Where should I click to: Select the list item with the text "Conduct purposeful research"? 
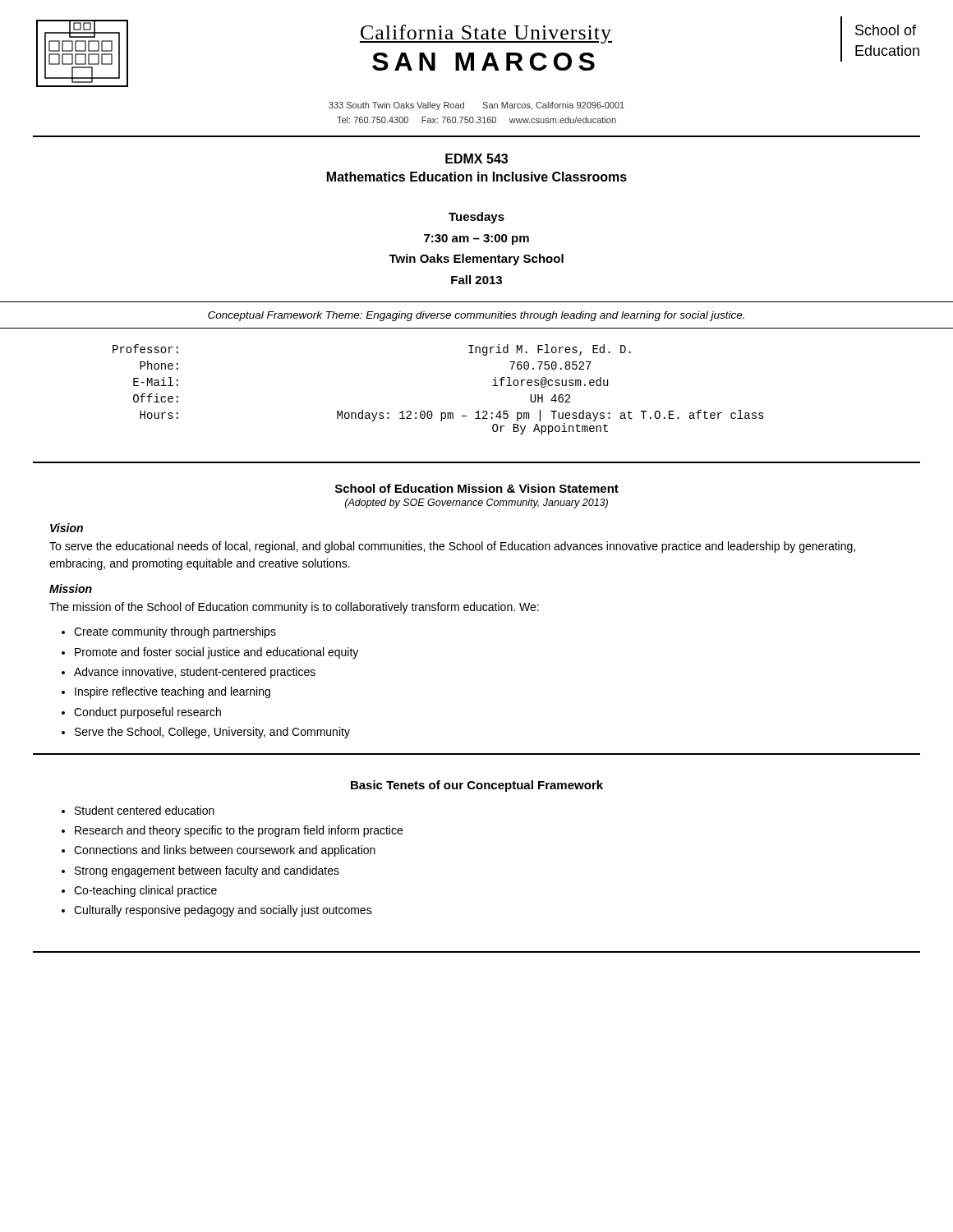tap(148, 712)
